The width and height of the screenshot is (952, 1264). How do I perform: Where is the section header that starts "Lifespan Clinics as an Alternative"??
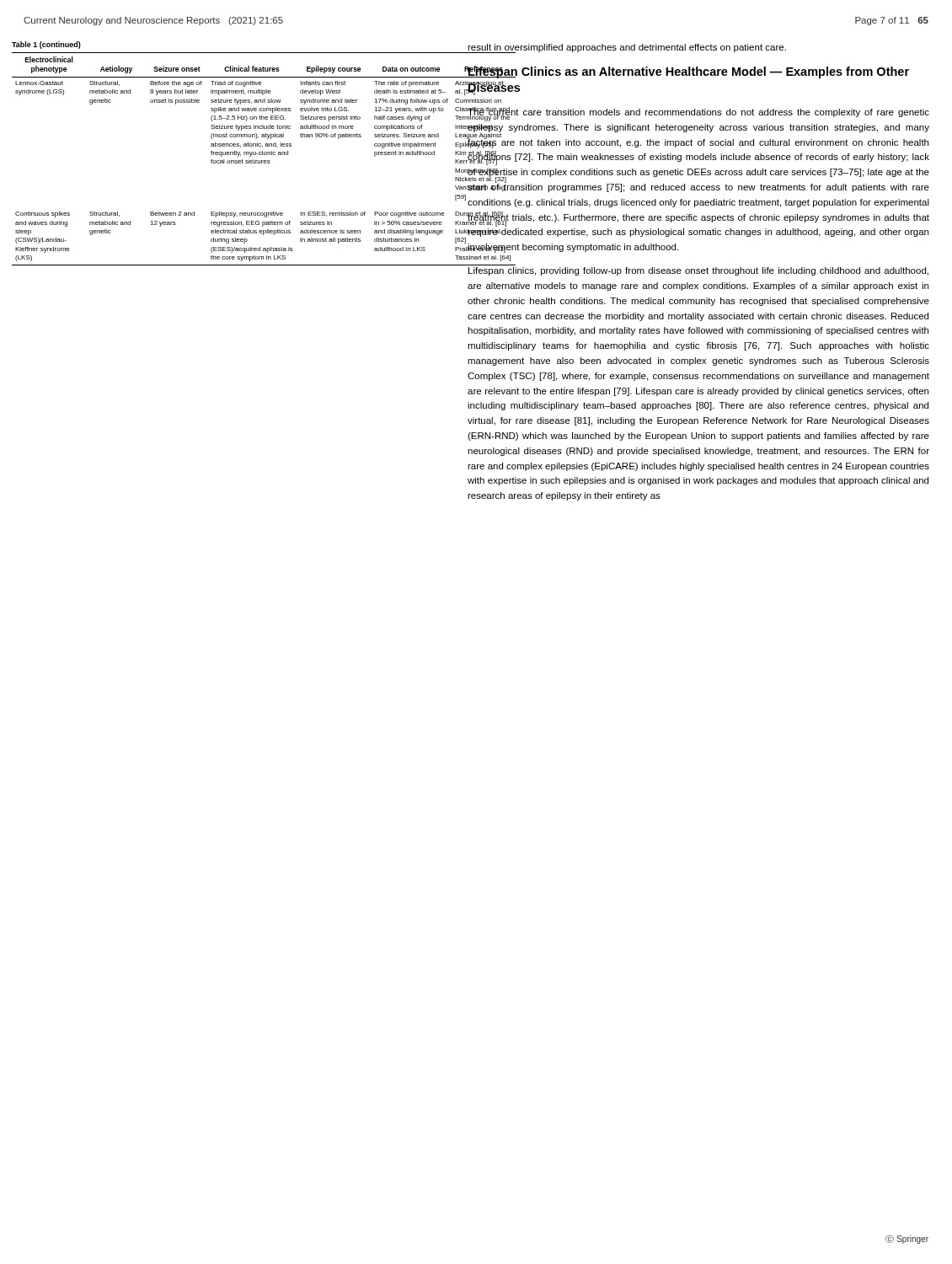(688, 80)
